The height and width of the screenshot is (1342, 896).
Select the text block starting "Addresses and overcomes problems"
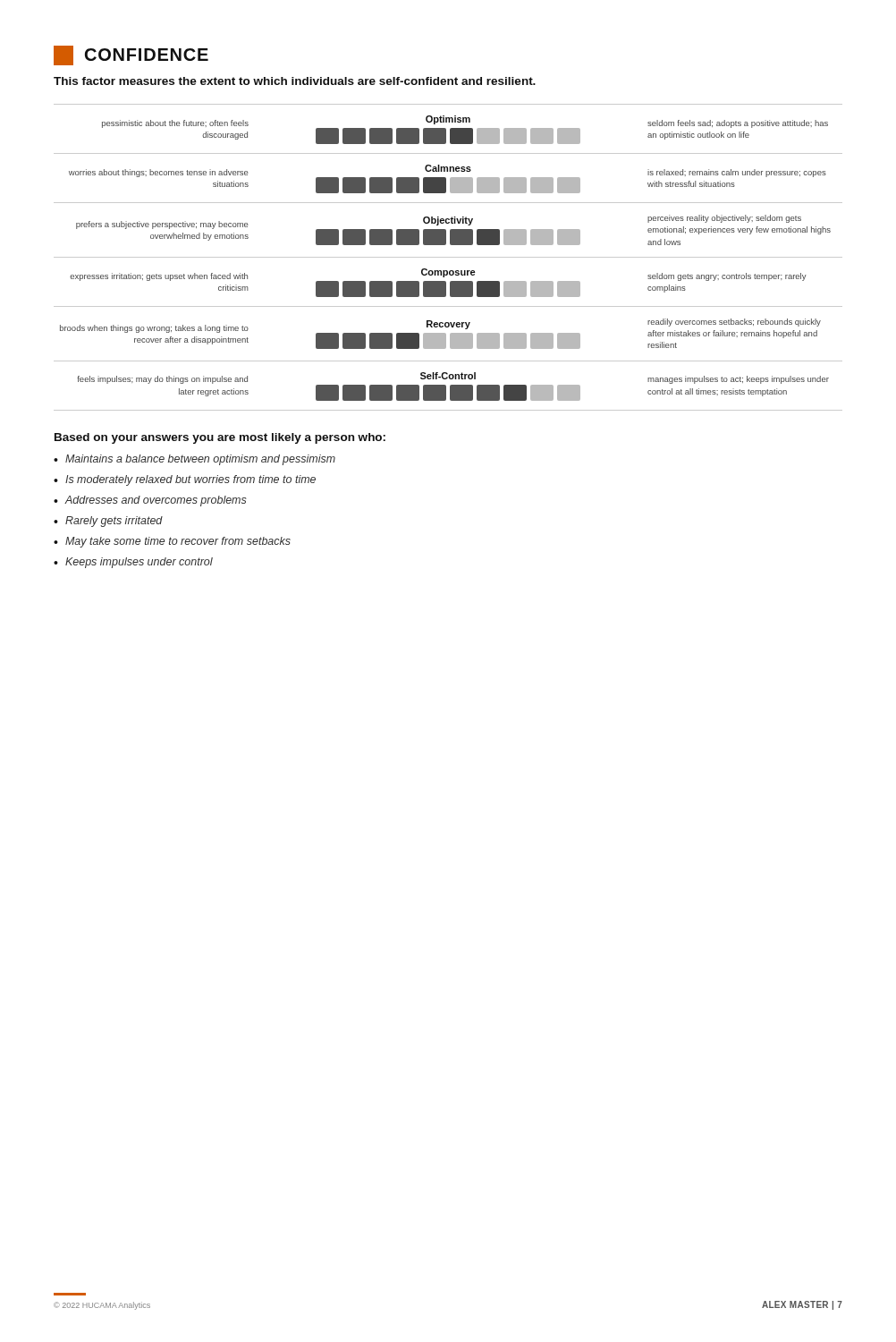click(x=150, y=501)
